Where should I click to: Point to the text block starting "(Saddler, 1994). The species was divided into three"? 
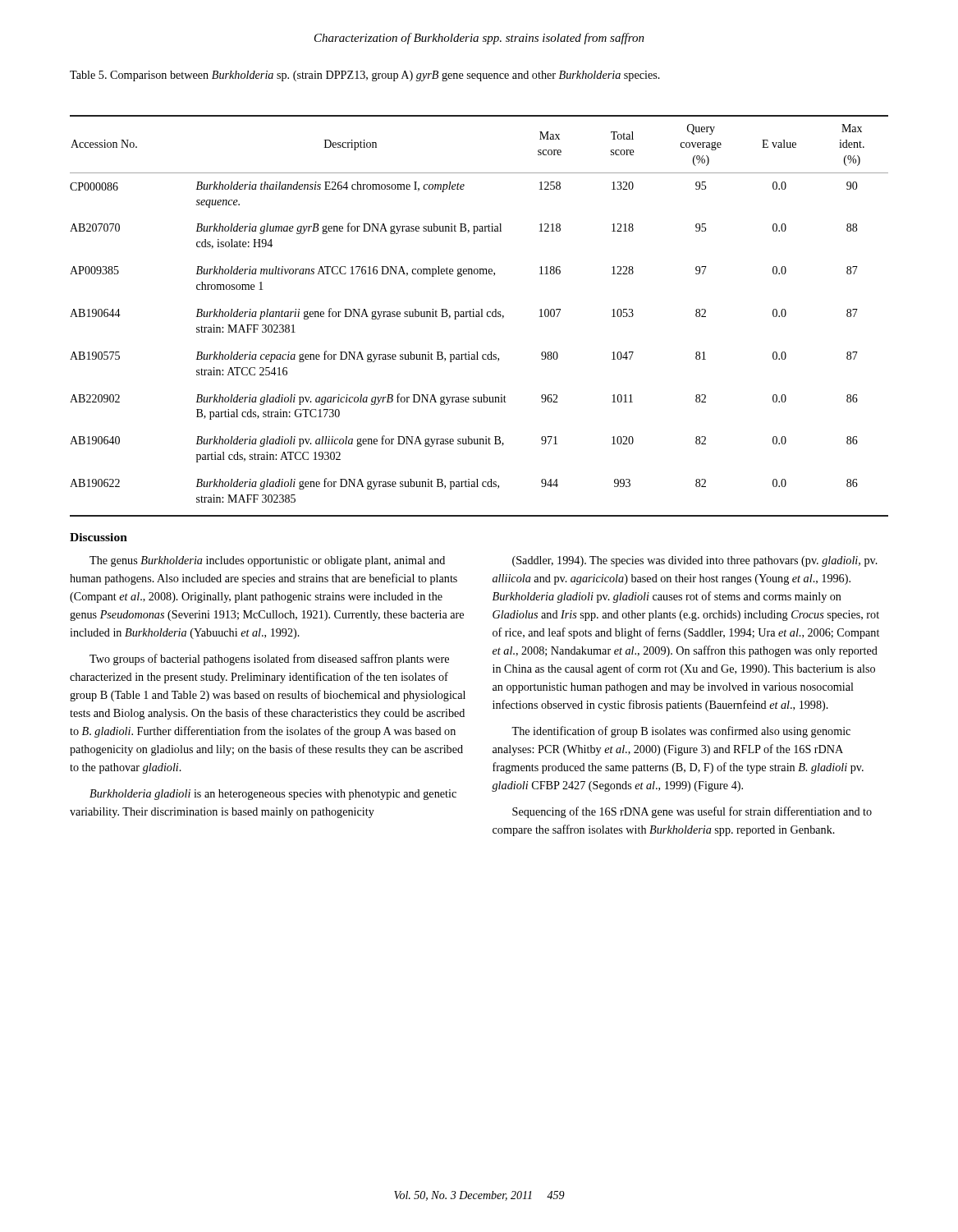686,632
